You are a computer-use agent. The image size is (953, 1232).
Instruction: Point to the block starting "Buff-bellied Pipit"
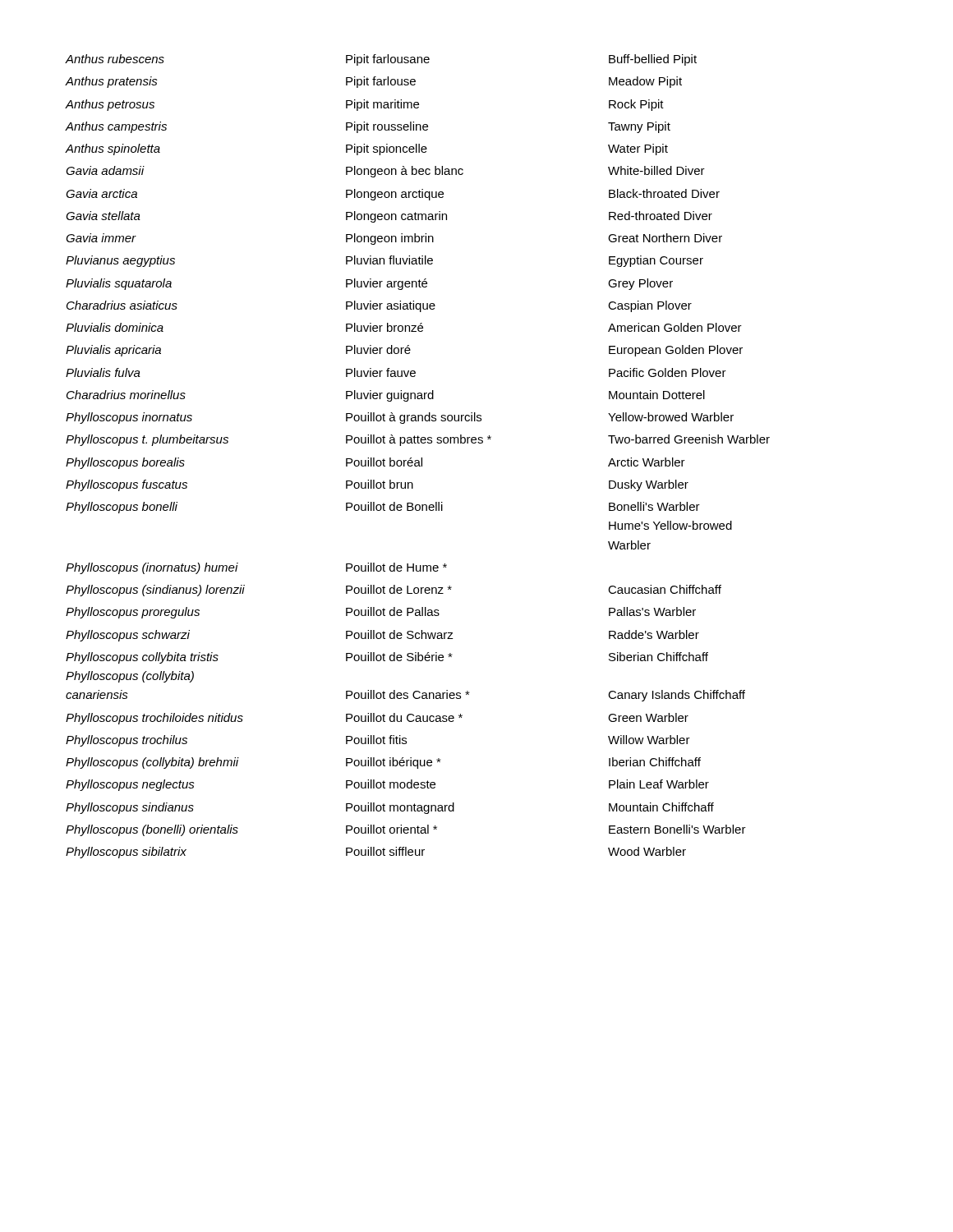(652, 59)
